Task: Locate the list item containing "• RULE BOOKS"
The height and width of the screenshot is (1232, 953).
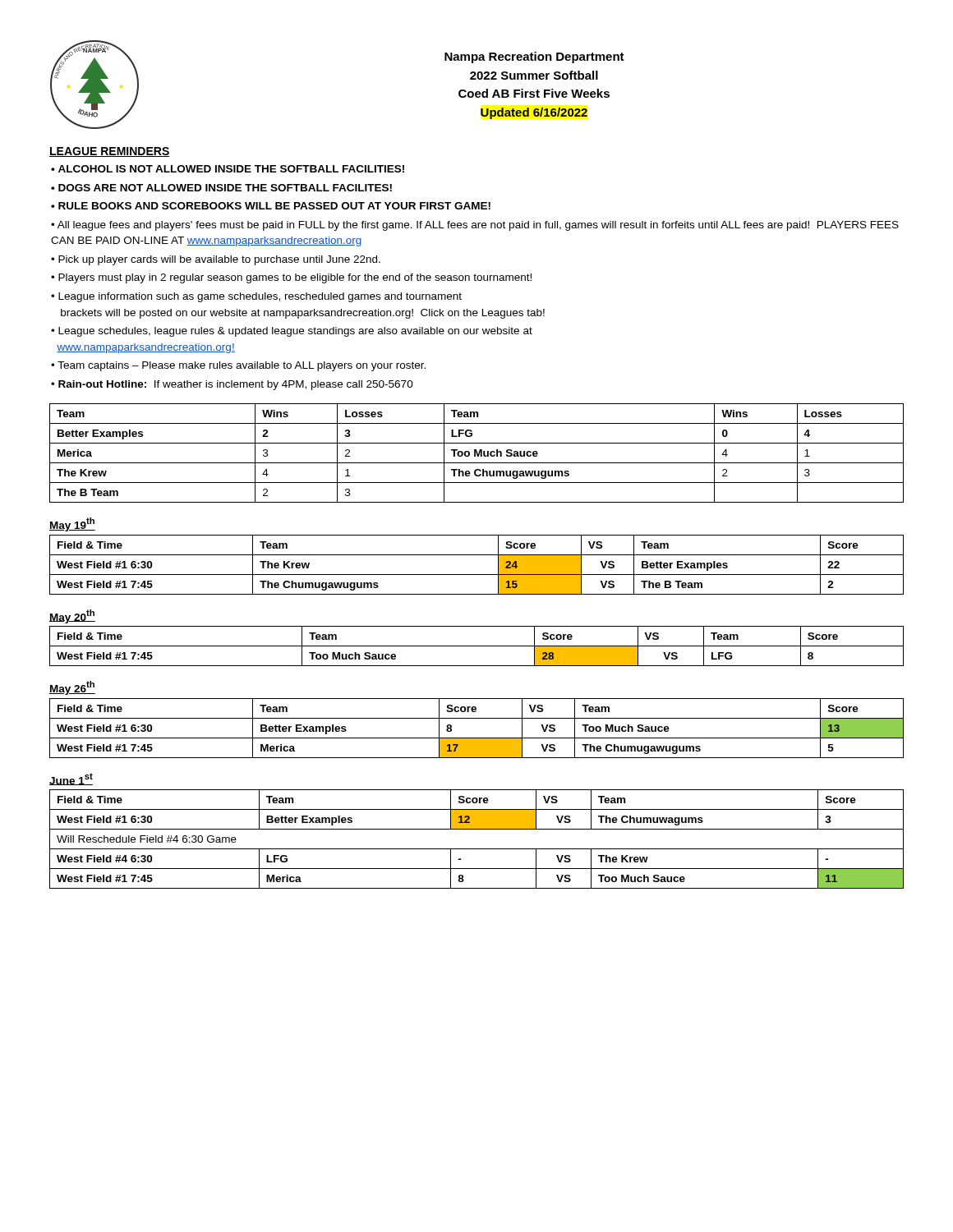Action: 271,206
